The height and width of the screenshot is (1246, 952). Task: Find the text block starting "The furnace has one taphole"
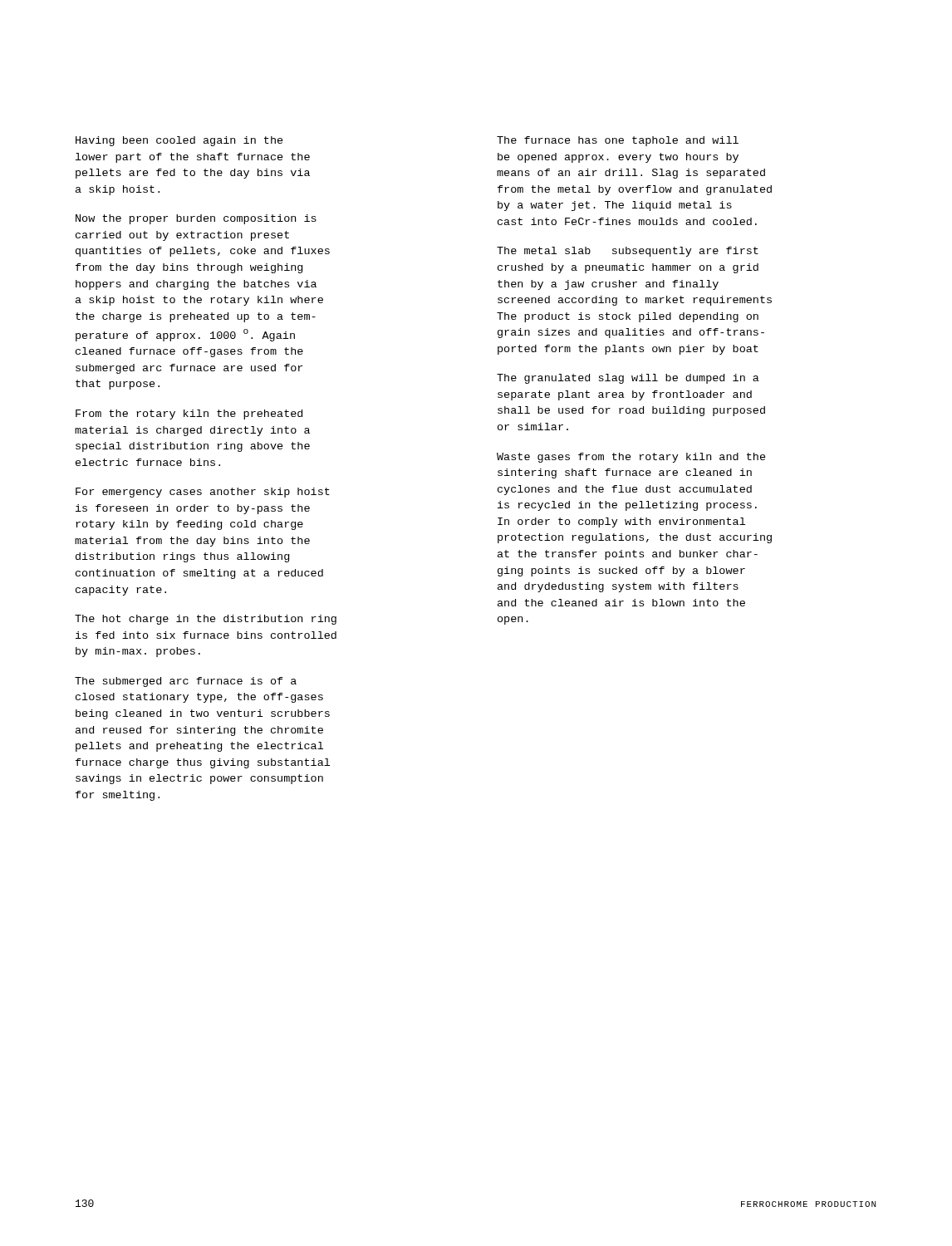[687, 182]
